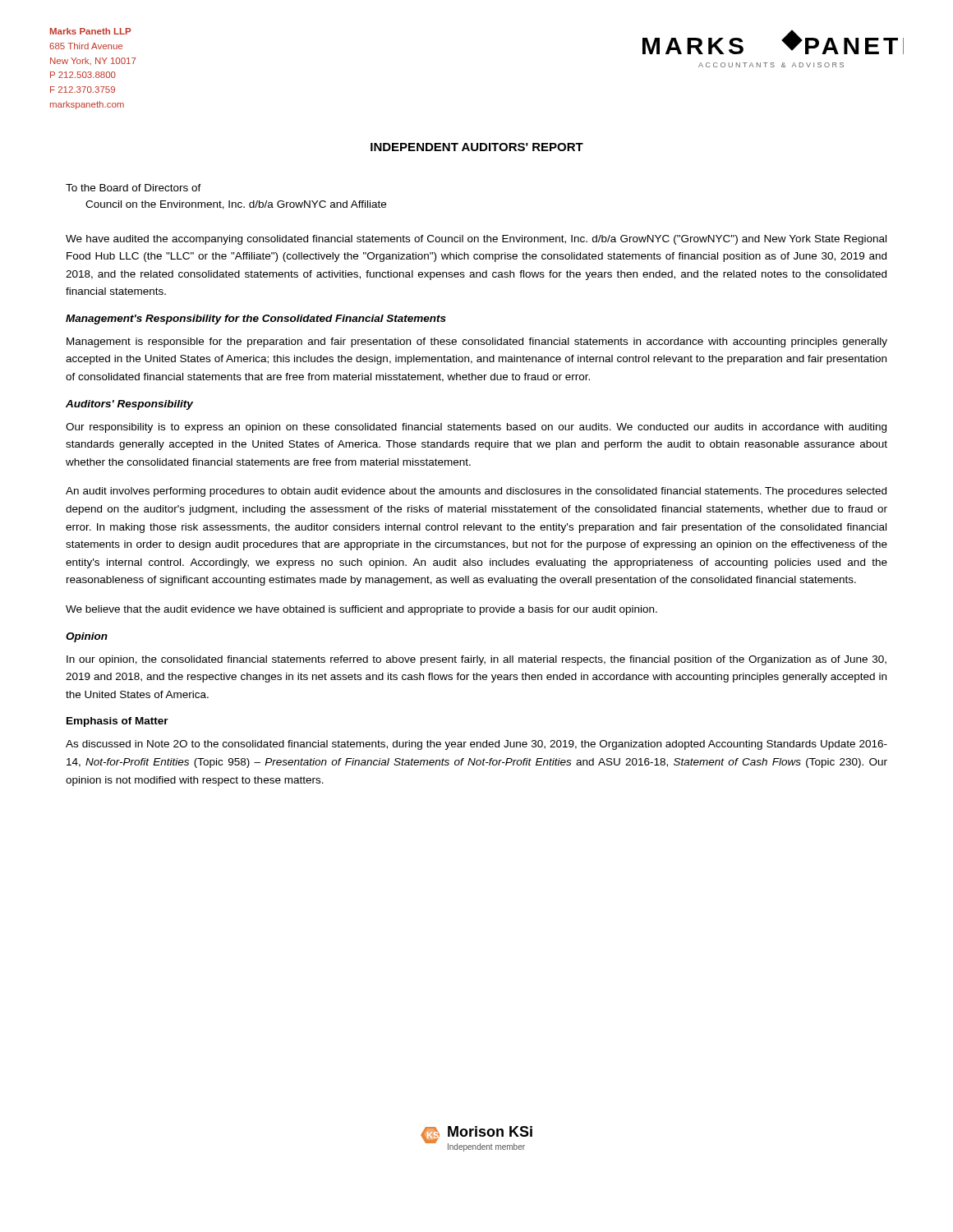Select the section header that reads "Management's Responsibility for"
Screen dimensions: 1232x953
tap(256, 318)
